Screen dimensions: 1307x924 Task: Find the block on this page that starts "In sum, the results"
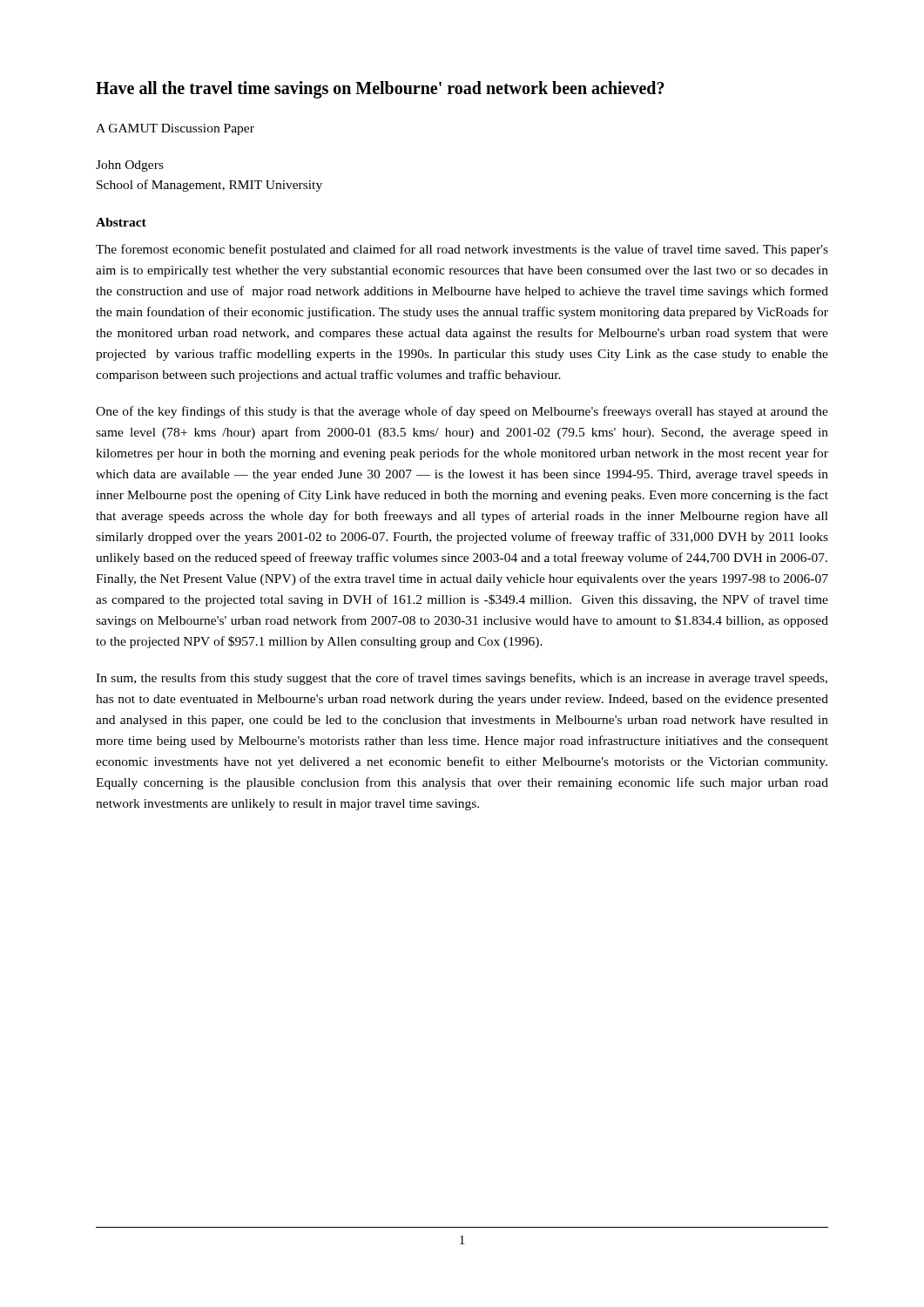(x=462, y=740)
